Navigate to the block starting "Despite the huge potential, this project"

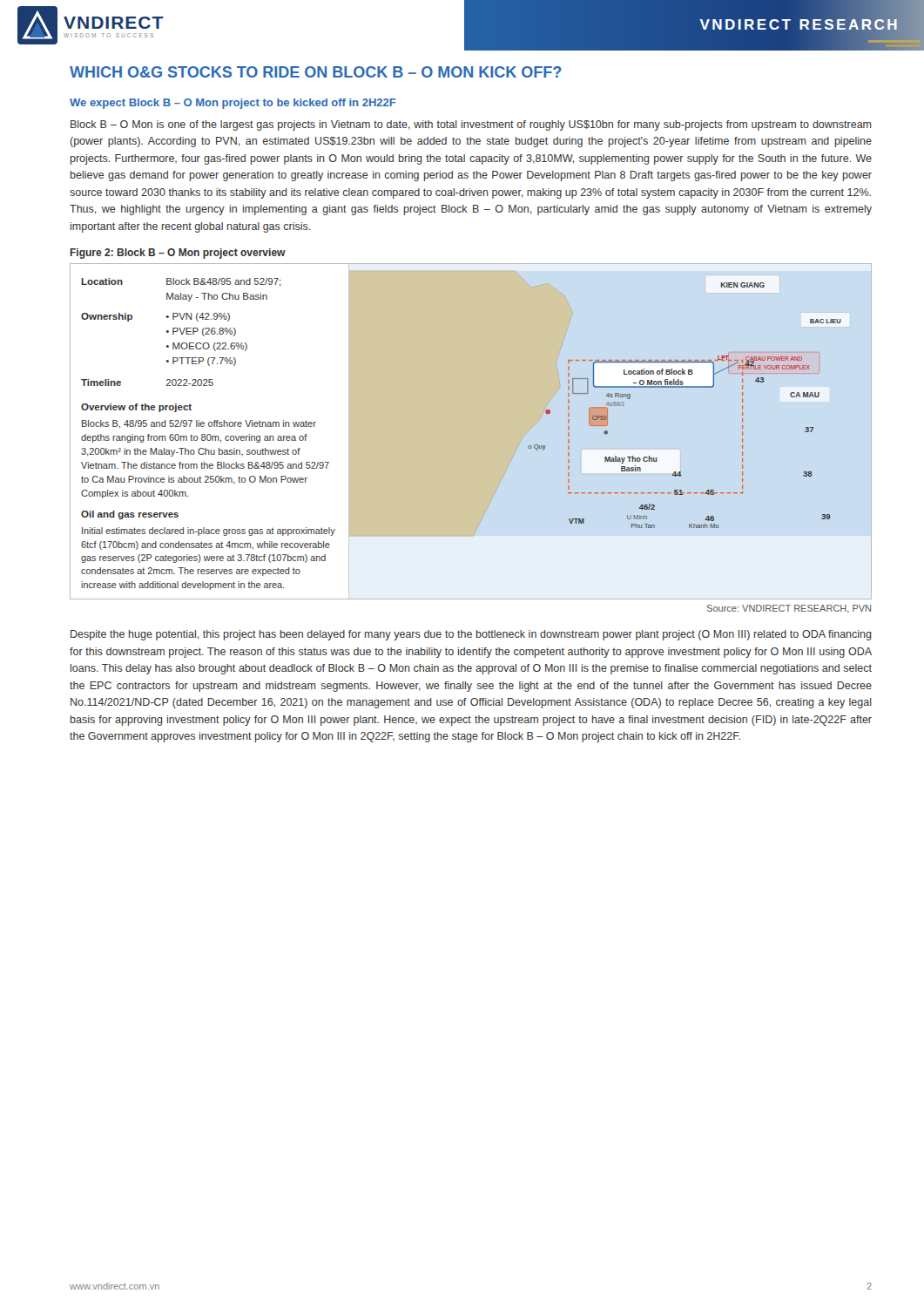(471, 685)
